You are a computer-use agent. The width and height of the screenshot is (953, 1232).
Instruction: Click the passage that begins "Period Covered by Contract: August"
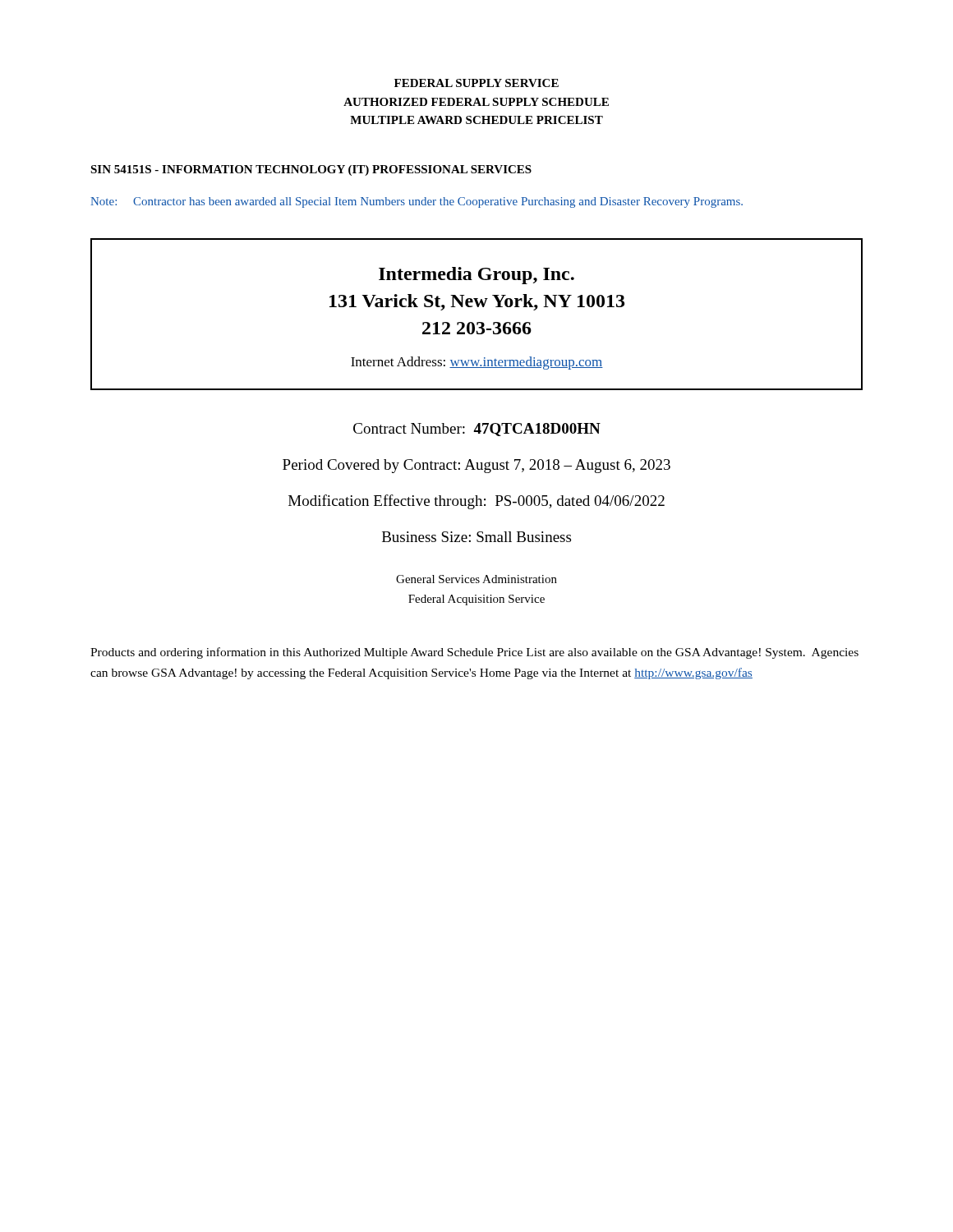point(476,464)
